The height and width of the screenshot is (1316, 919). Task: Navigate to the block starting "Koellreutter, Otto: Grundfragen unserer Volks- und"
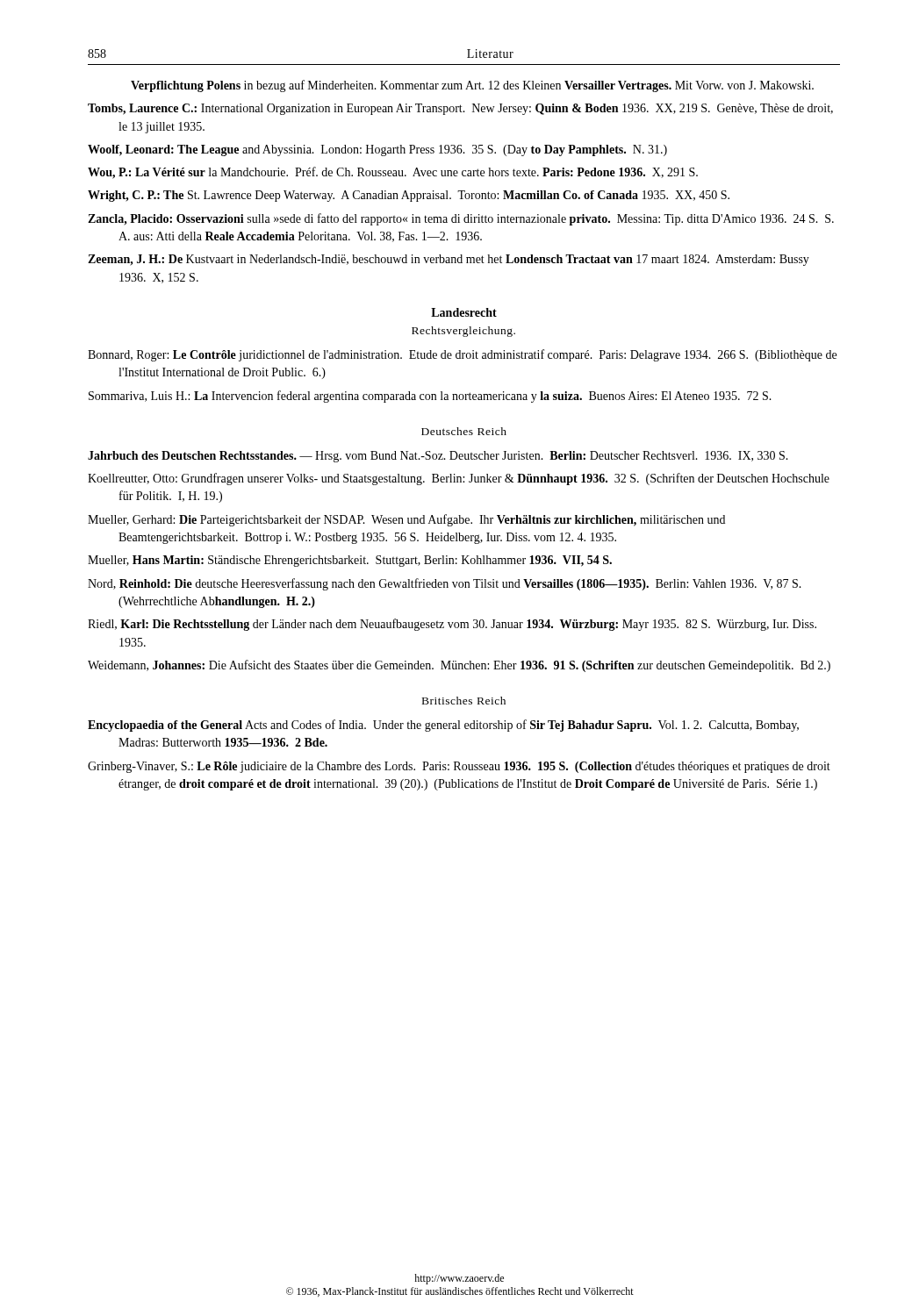point(459,488)
